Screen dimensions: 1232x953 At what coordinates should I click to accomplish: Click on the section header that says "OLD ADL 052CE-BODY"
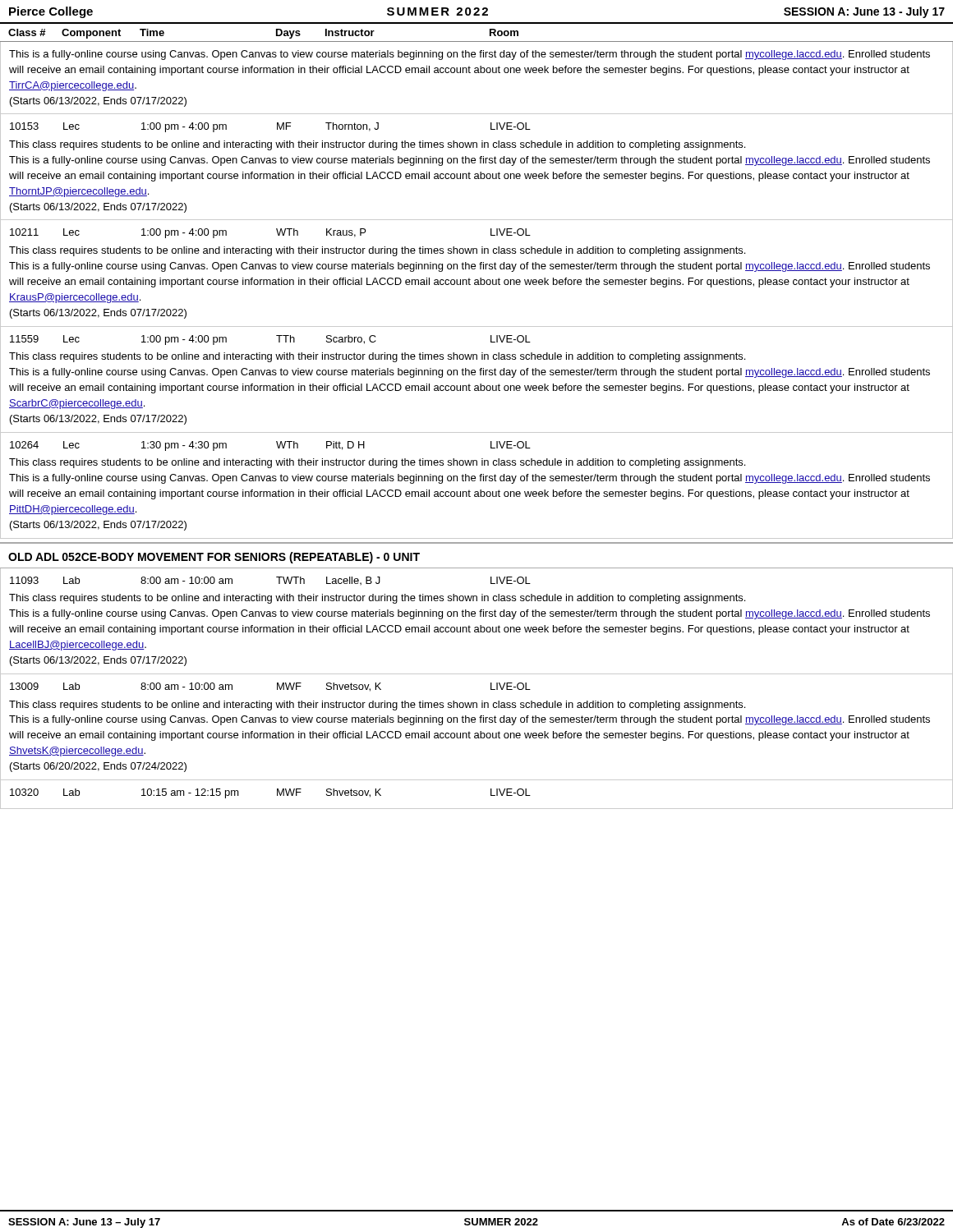click(214, 557)
